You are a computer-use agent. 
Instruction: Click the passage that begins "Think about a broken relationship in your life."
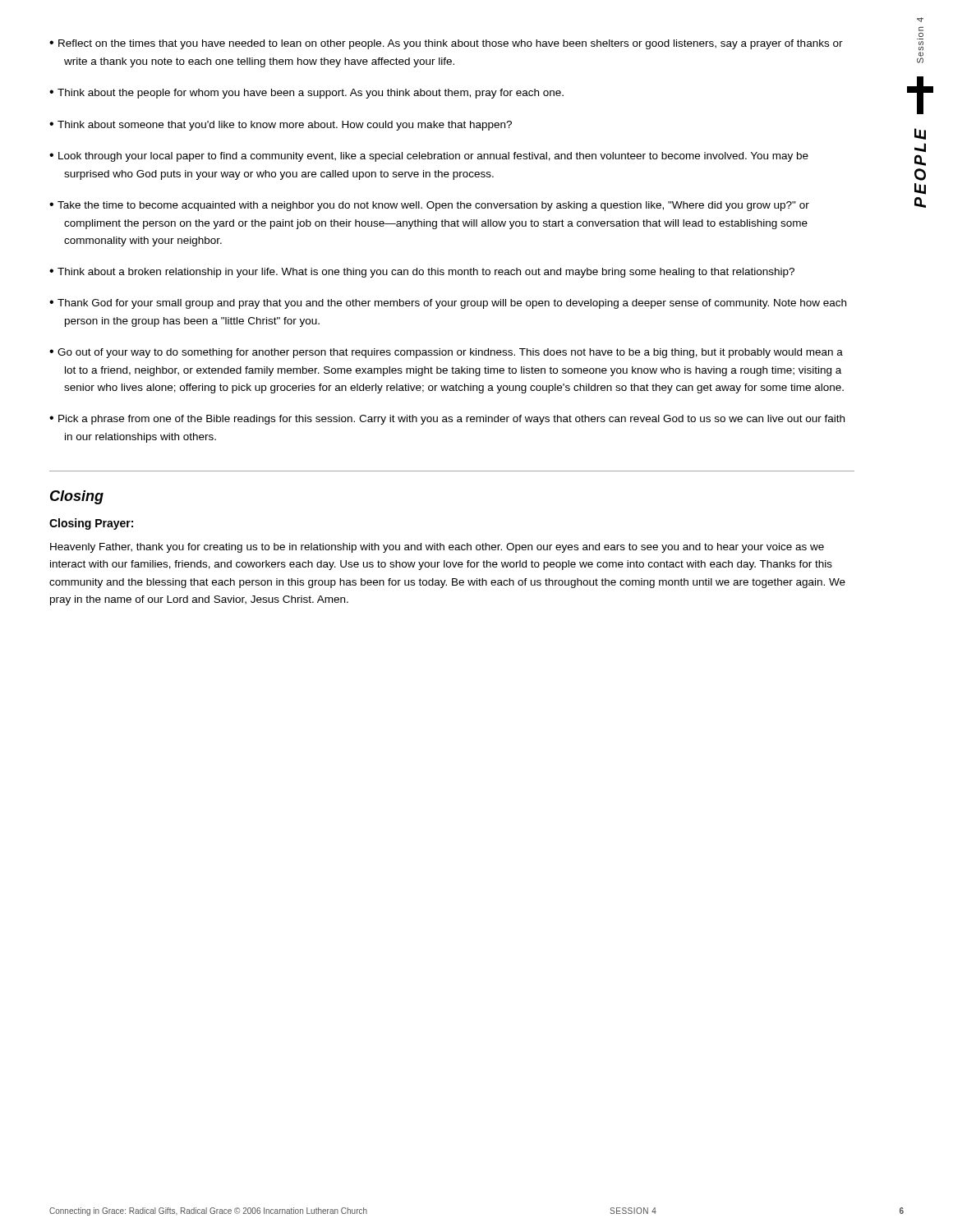tap(452, 271)
